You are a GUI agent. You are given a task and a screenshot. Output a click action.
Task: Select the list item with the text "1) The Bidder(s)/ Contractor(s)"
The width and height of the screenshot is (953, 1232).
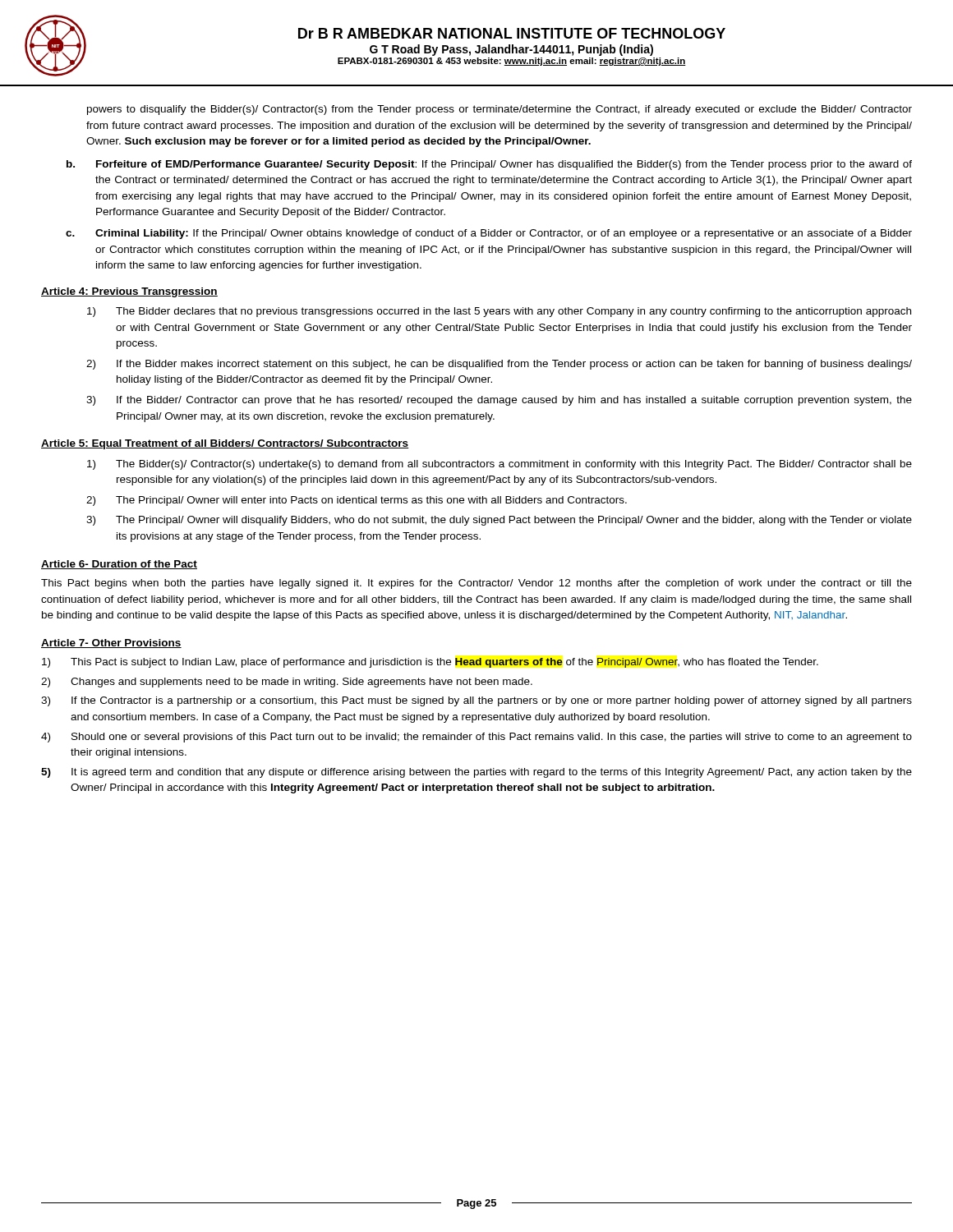click(476, 472)
